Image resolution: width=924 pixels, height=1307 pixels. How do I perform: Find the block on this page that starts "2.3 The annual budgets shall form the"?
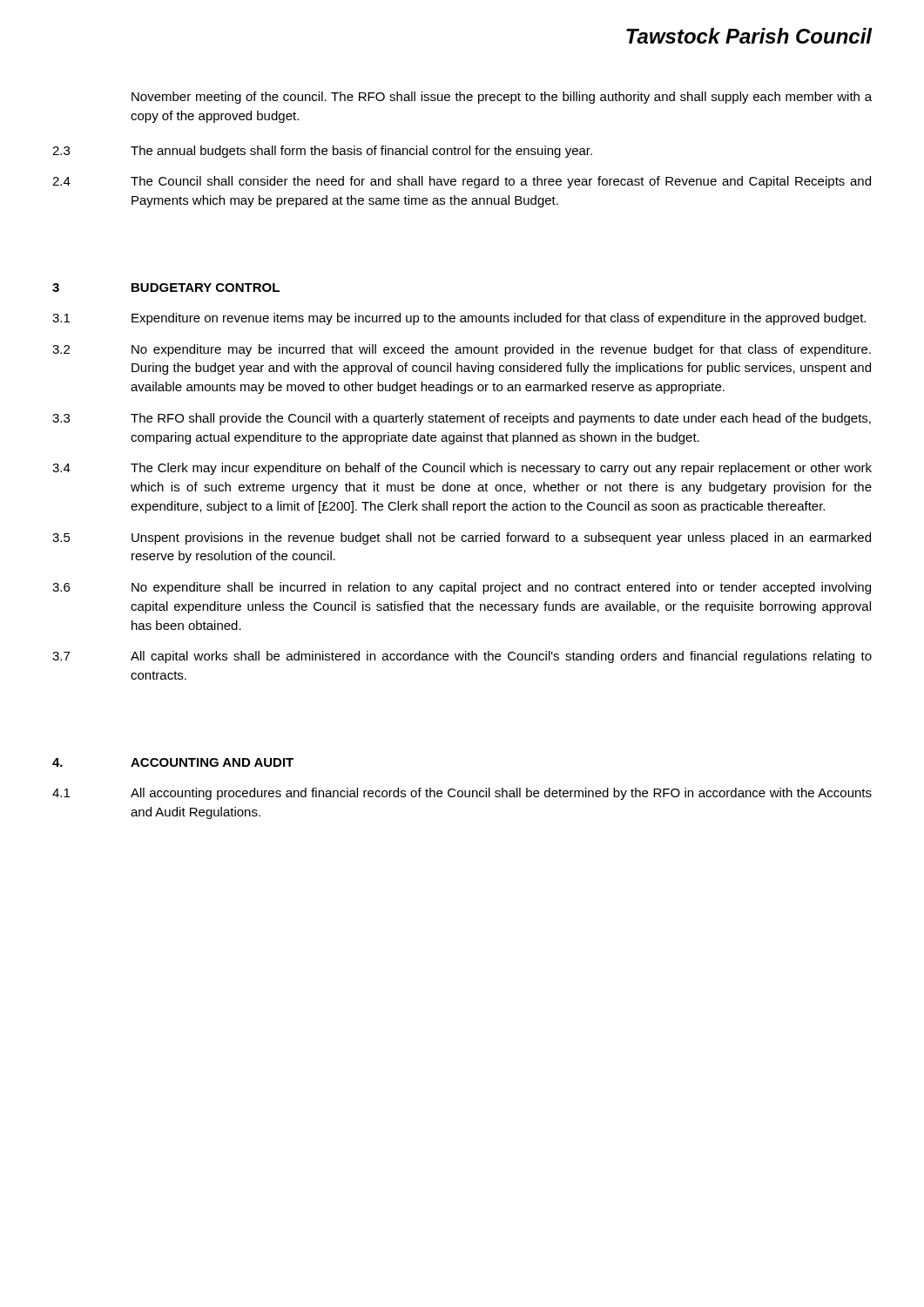[462, 150]
